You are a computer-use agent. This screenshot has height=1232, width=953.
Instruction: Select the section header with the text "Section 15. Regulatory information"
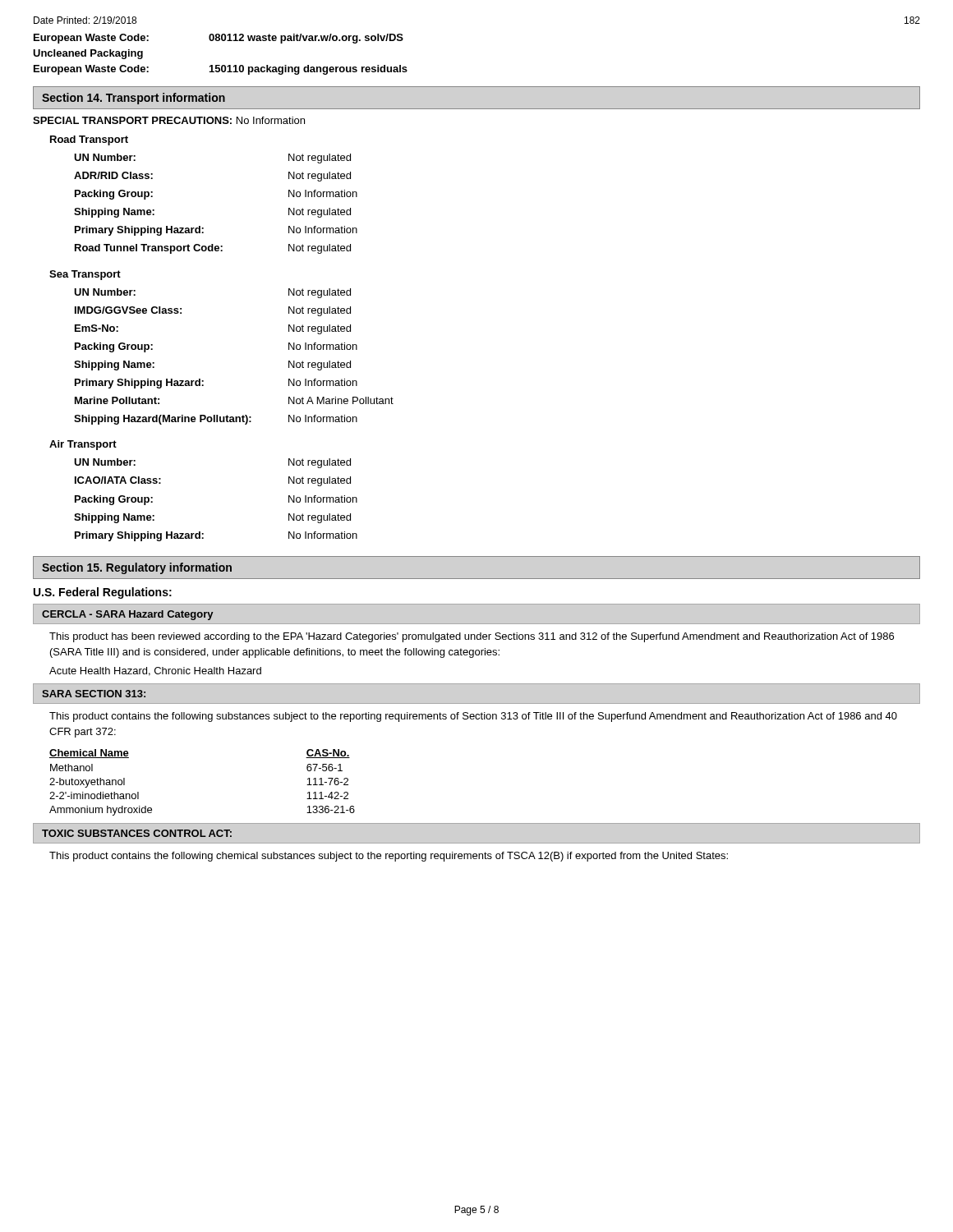click(x=137, y=567)
